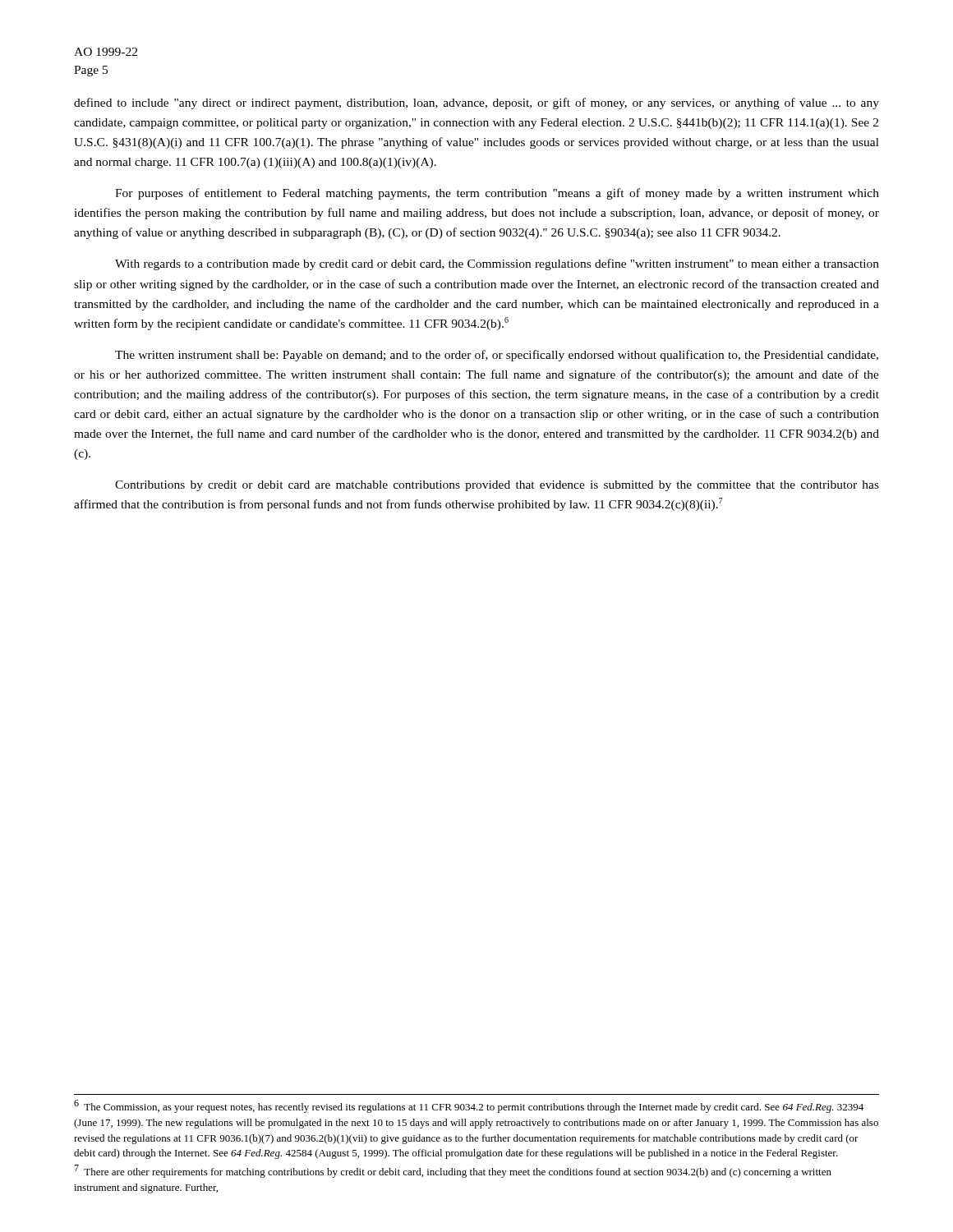The height and width of the screenshot is (1232, 953).
Task: Point to the element starting "For purposes of entitlement to"
Action: (x=476, y=213)
